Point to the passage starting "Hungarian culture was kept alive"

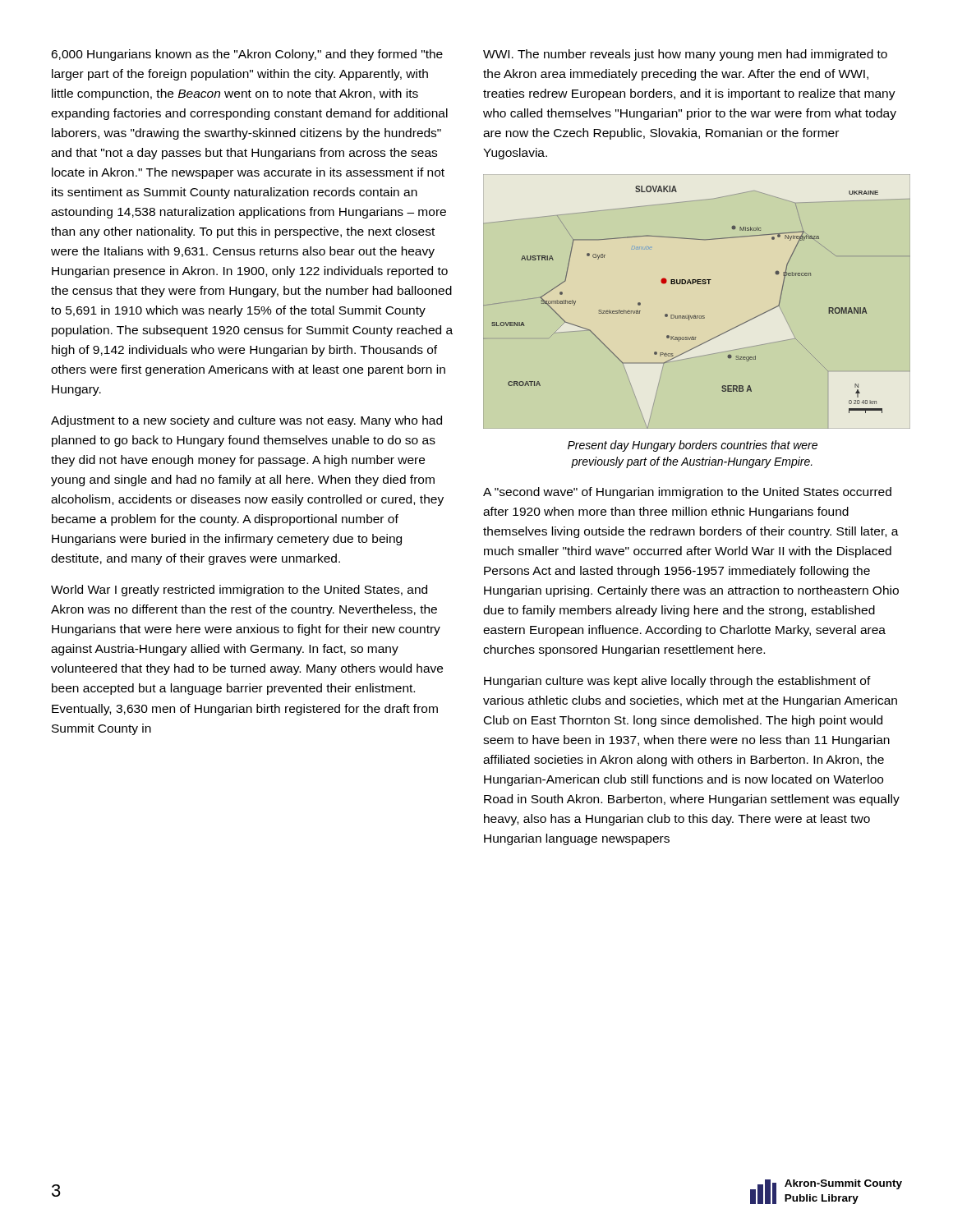tap(691, 759)
